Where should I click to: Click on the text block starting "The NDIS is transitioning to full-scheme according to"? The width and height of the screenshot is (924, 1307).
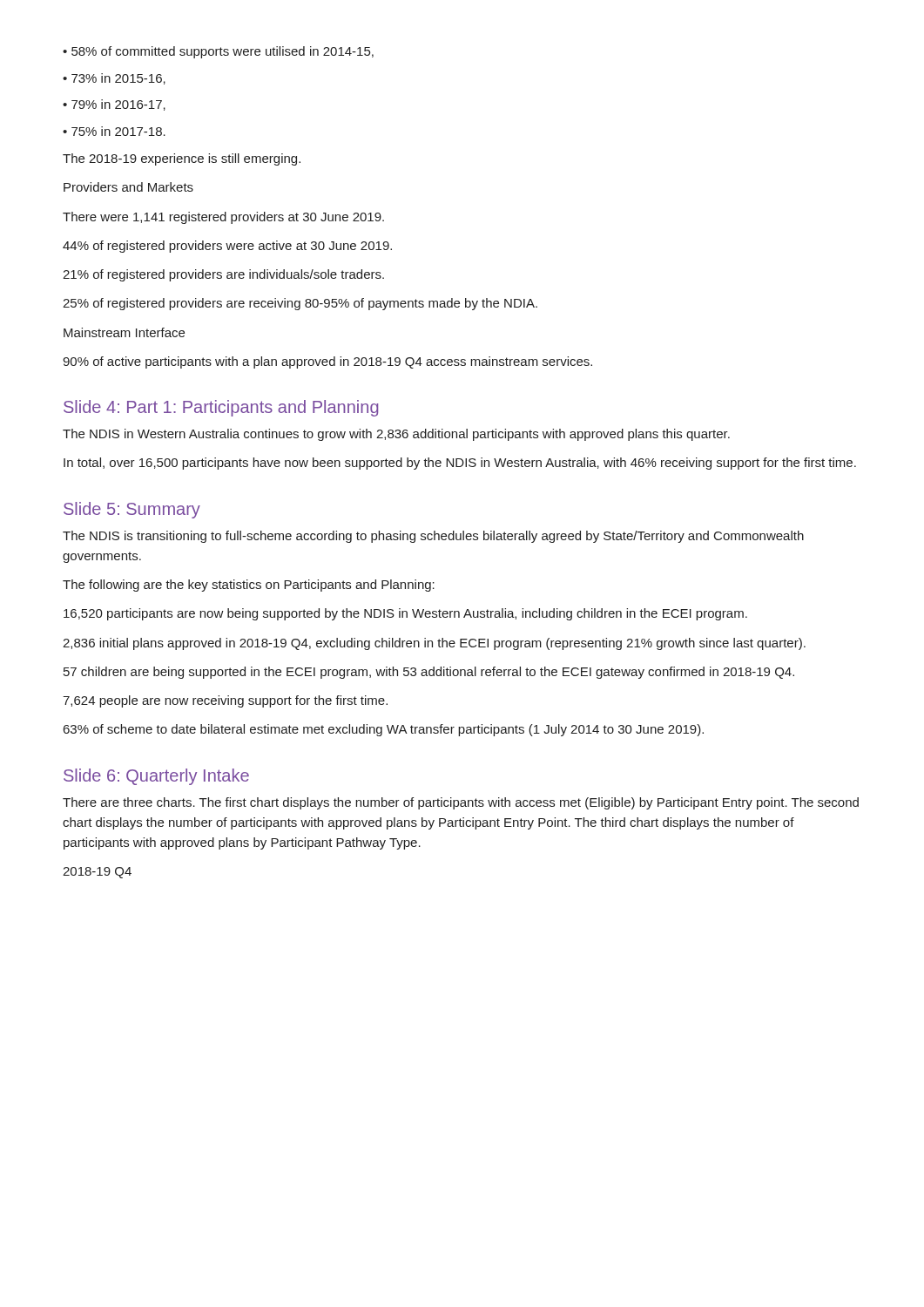[x=433, y=545]
